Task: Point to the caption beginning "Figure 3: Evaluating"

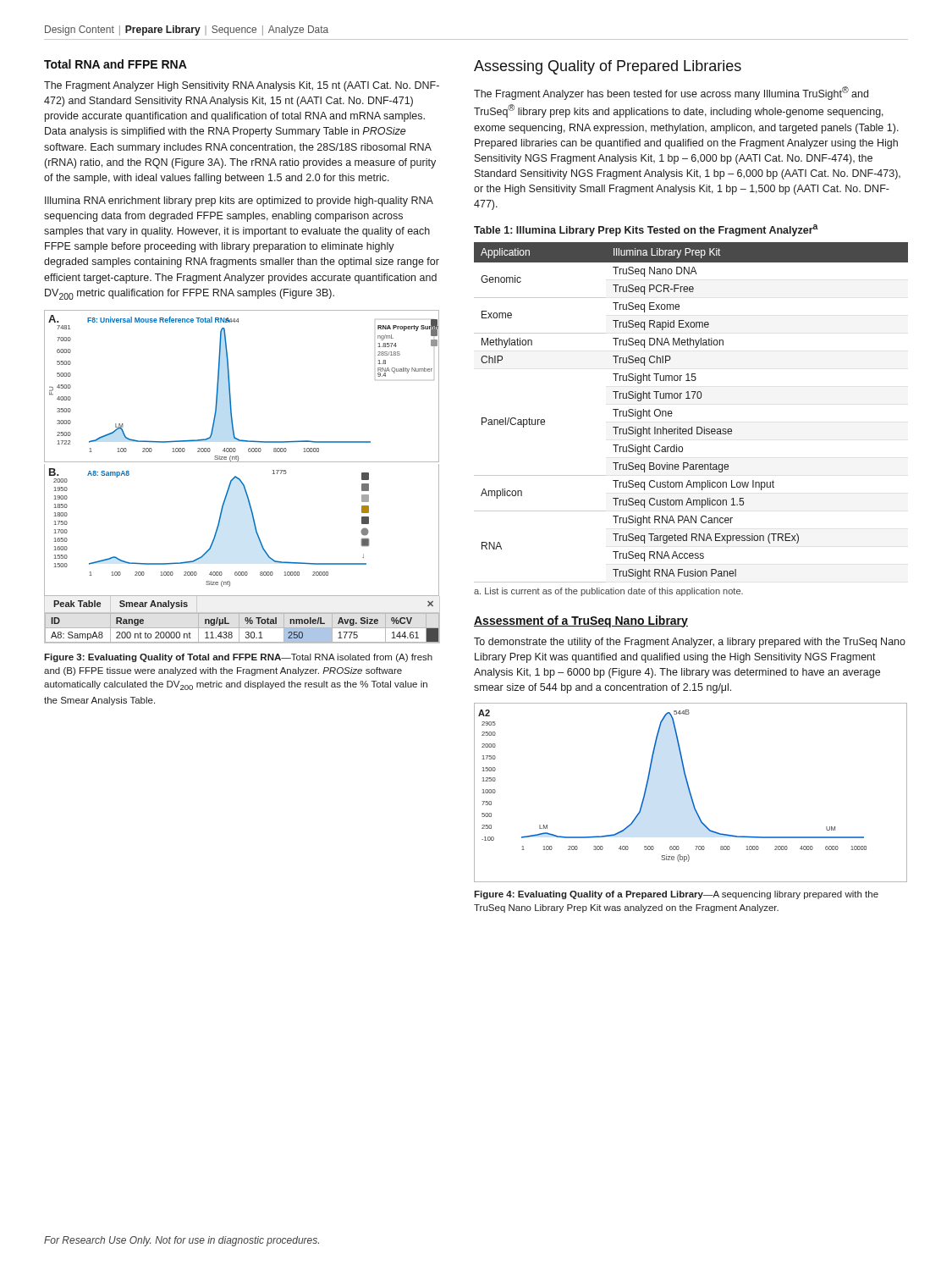Action: [242, 679]
